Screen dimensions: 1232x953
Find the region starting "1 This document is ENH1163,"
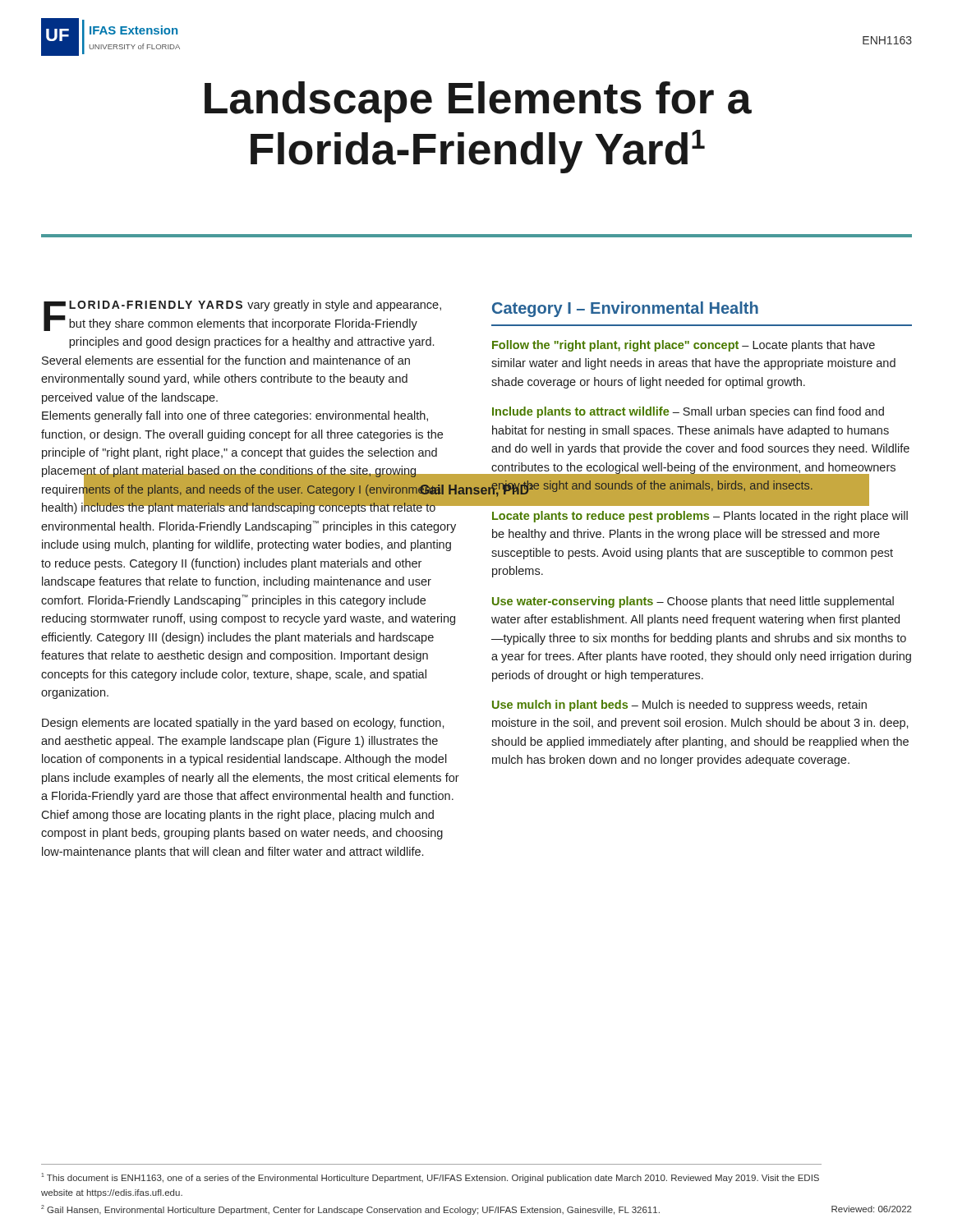(x=430, y=1185)
